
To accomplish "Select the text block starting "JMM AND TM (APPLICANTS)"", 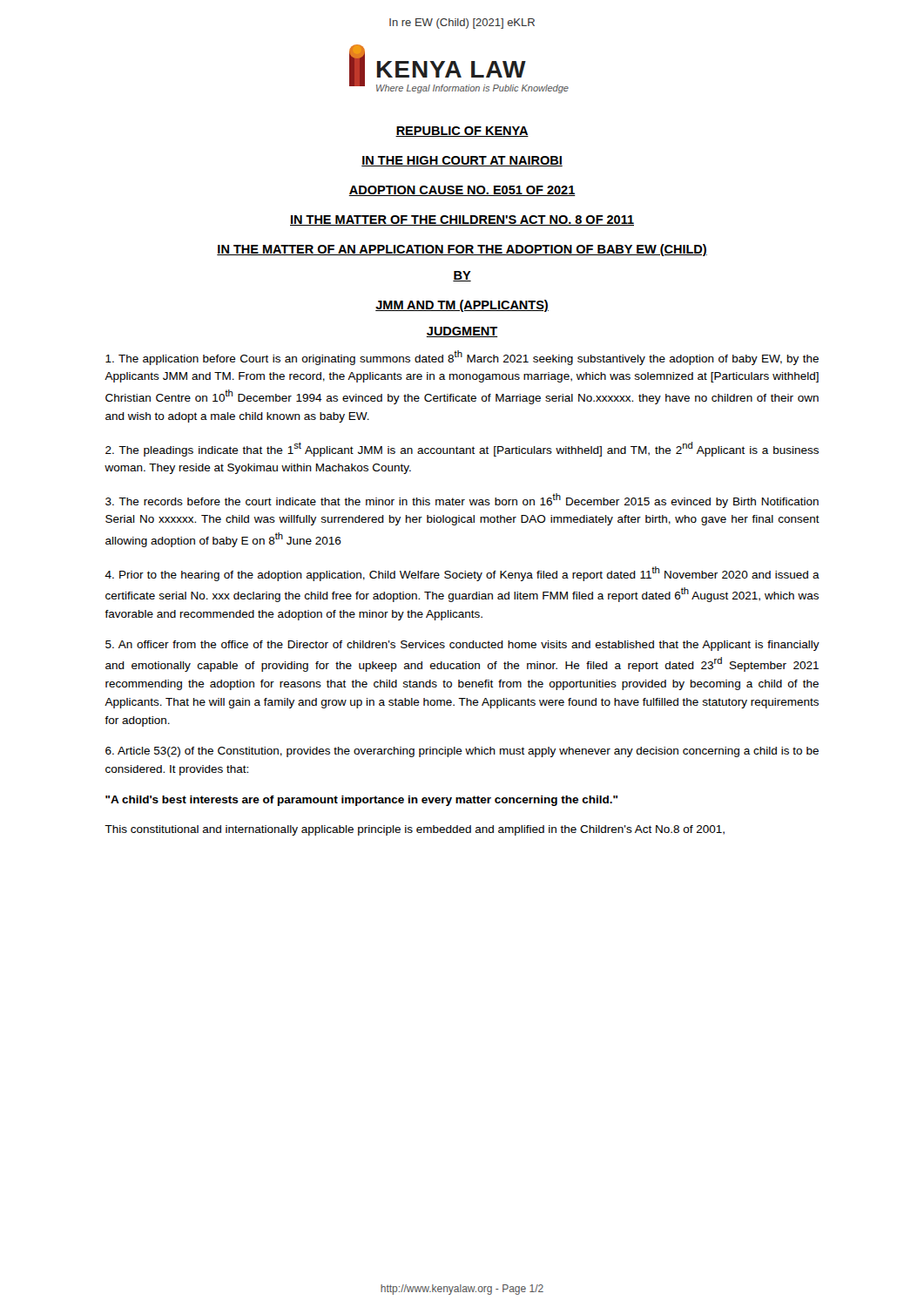I will 462,305.
